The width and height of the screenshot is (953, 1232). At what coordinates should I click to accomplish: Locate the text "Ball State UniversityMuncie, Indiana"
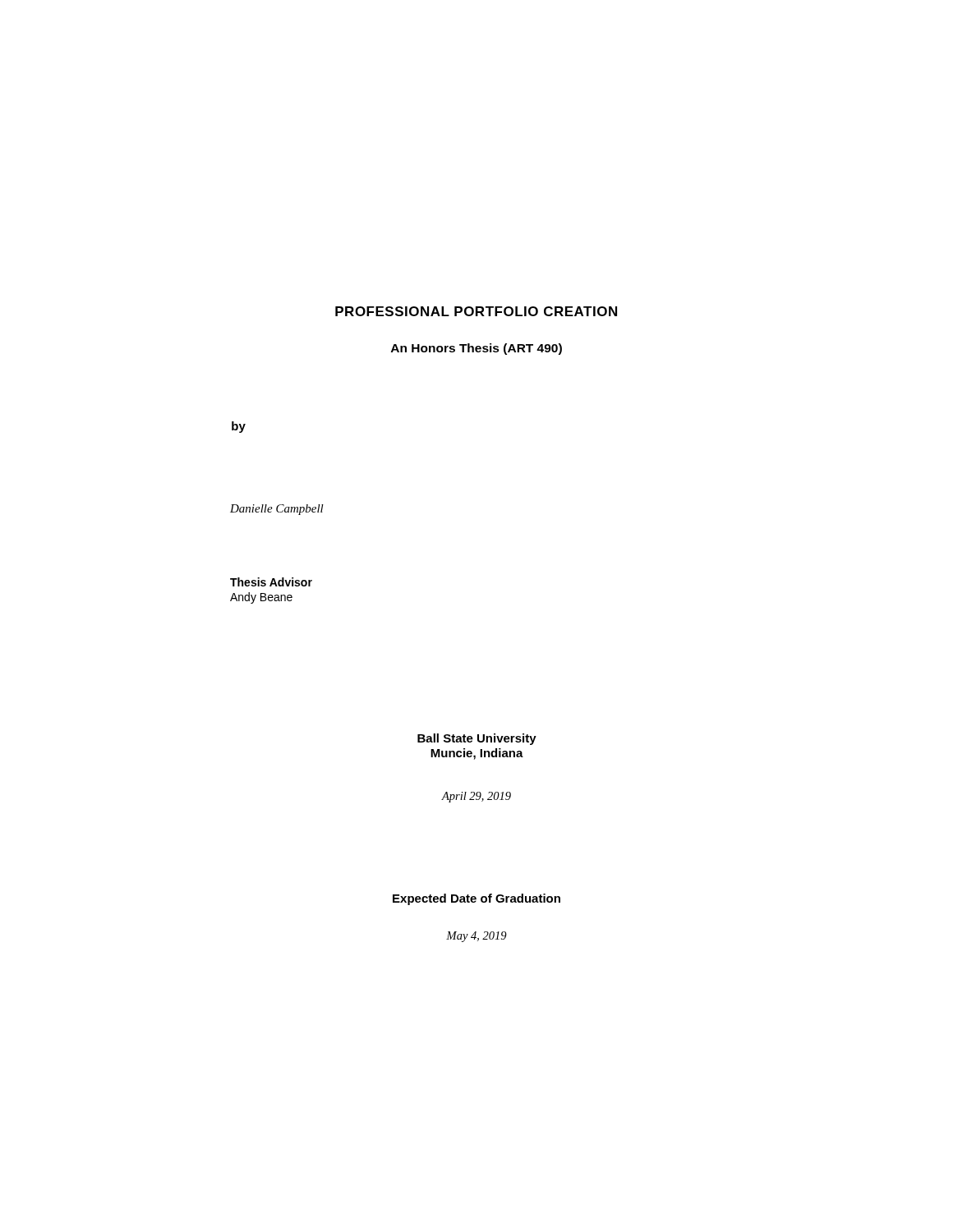click(x=476, y=745)
